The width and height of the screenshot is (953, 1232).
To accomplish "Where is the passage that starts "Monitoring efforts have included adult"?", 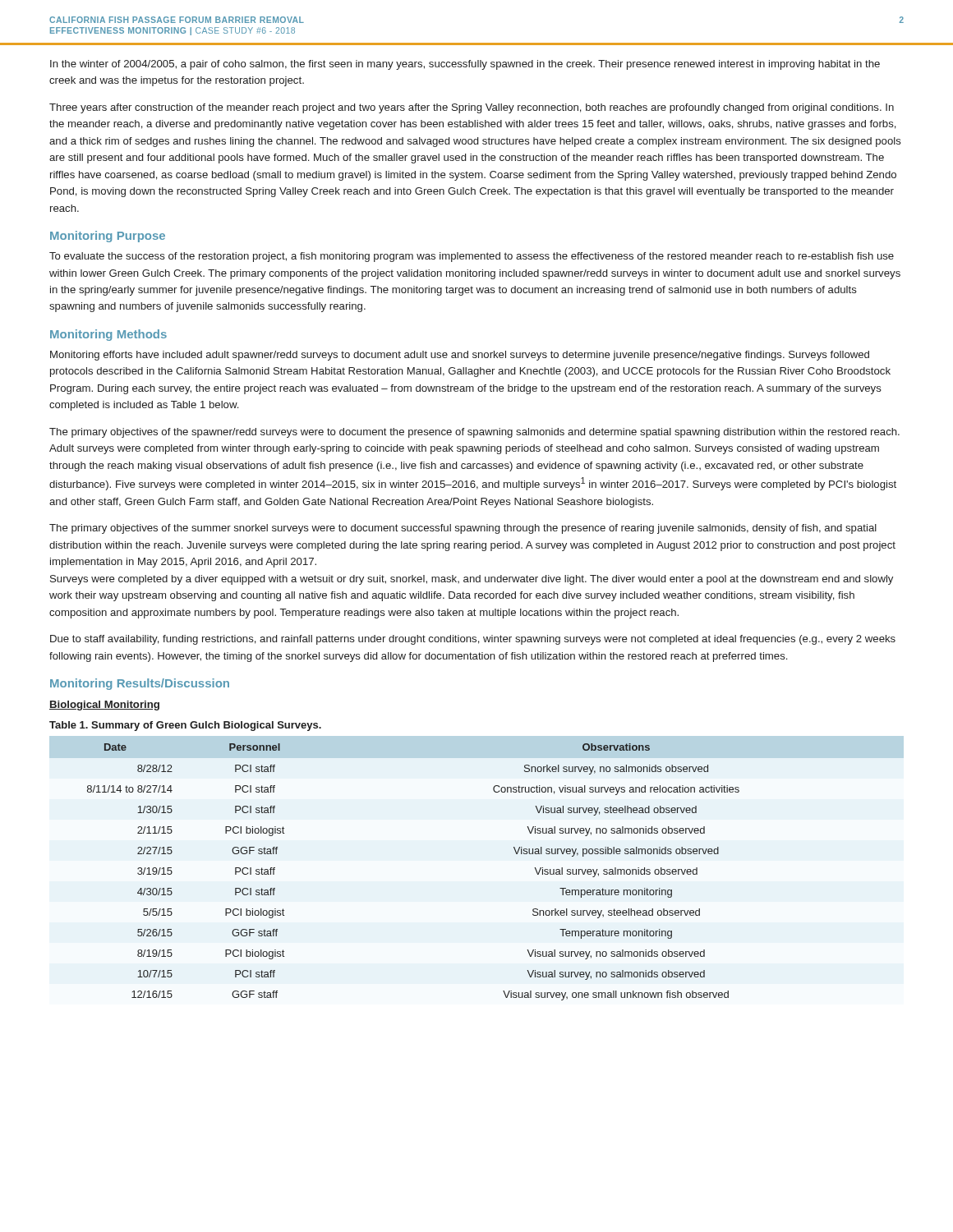I will tap(470, 380).
